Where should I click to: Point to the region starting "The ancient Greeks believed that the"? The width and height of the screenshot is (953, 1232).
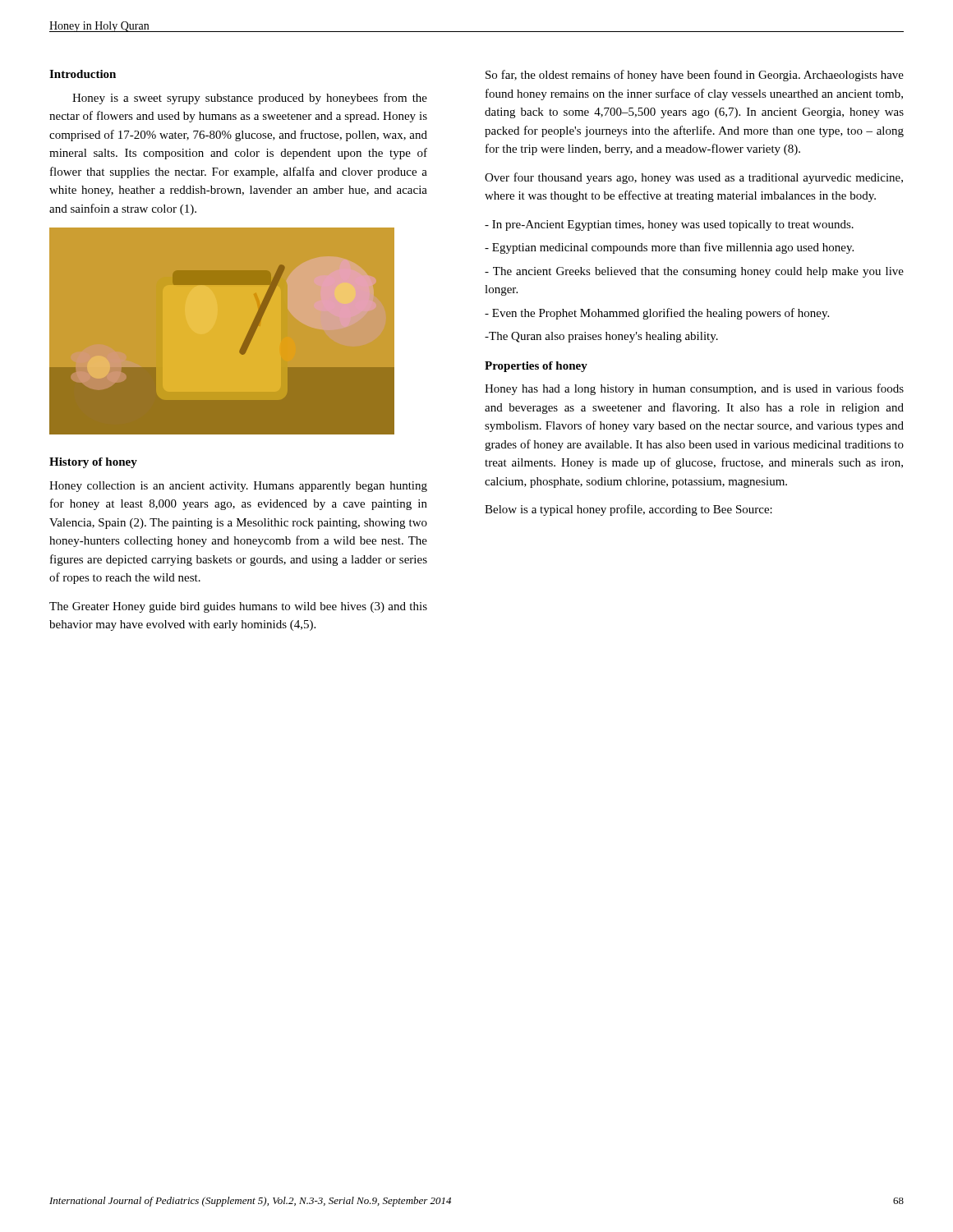pyautogui.click(x=694, y=280)
